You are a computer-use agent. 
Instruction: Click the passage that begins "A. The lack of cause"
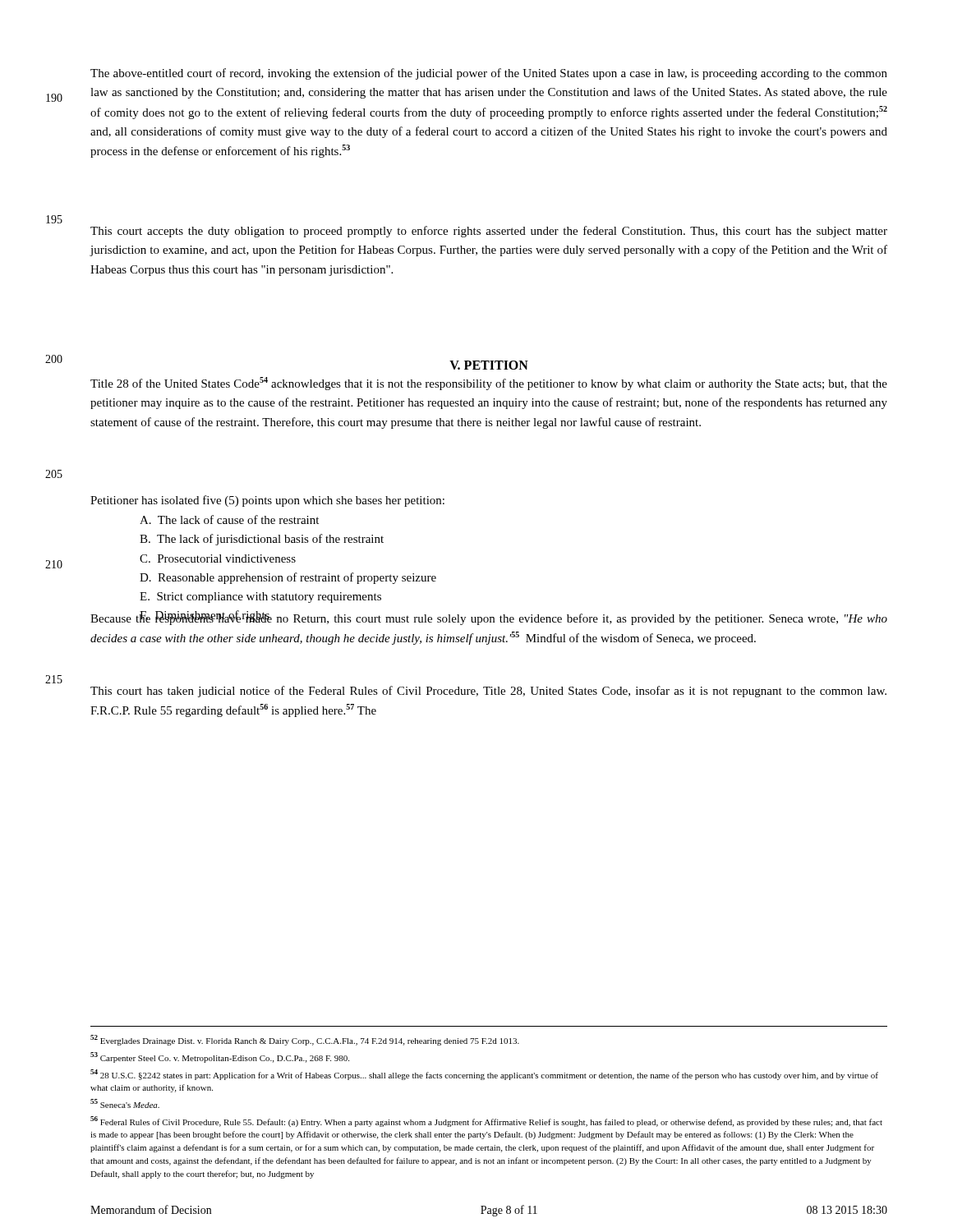(229, 520)
